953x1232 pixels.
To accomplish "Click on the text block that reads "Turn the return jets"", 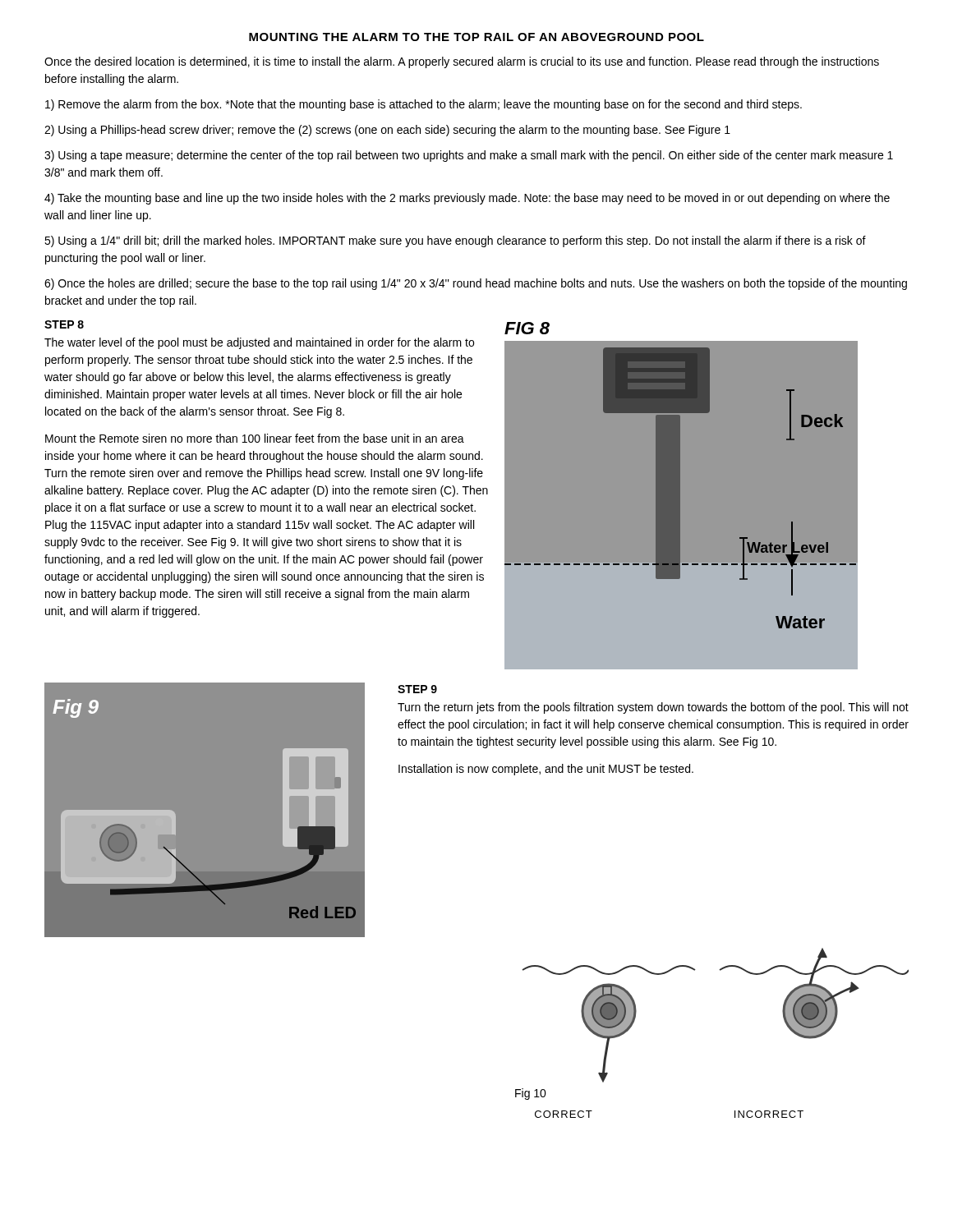I will click(x=653, y=724).
